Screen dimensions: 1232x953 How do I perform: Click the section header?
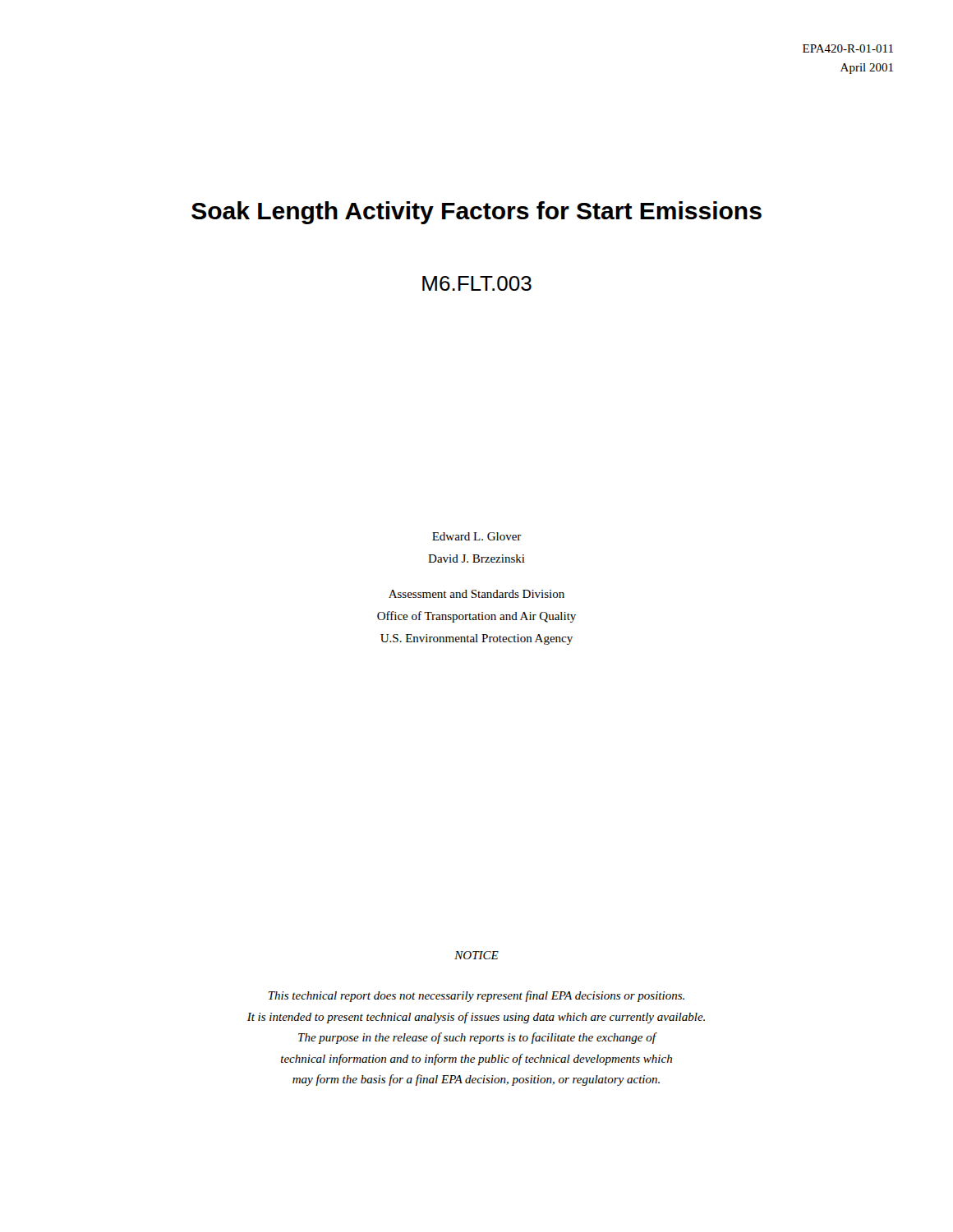point(476,955)
